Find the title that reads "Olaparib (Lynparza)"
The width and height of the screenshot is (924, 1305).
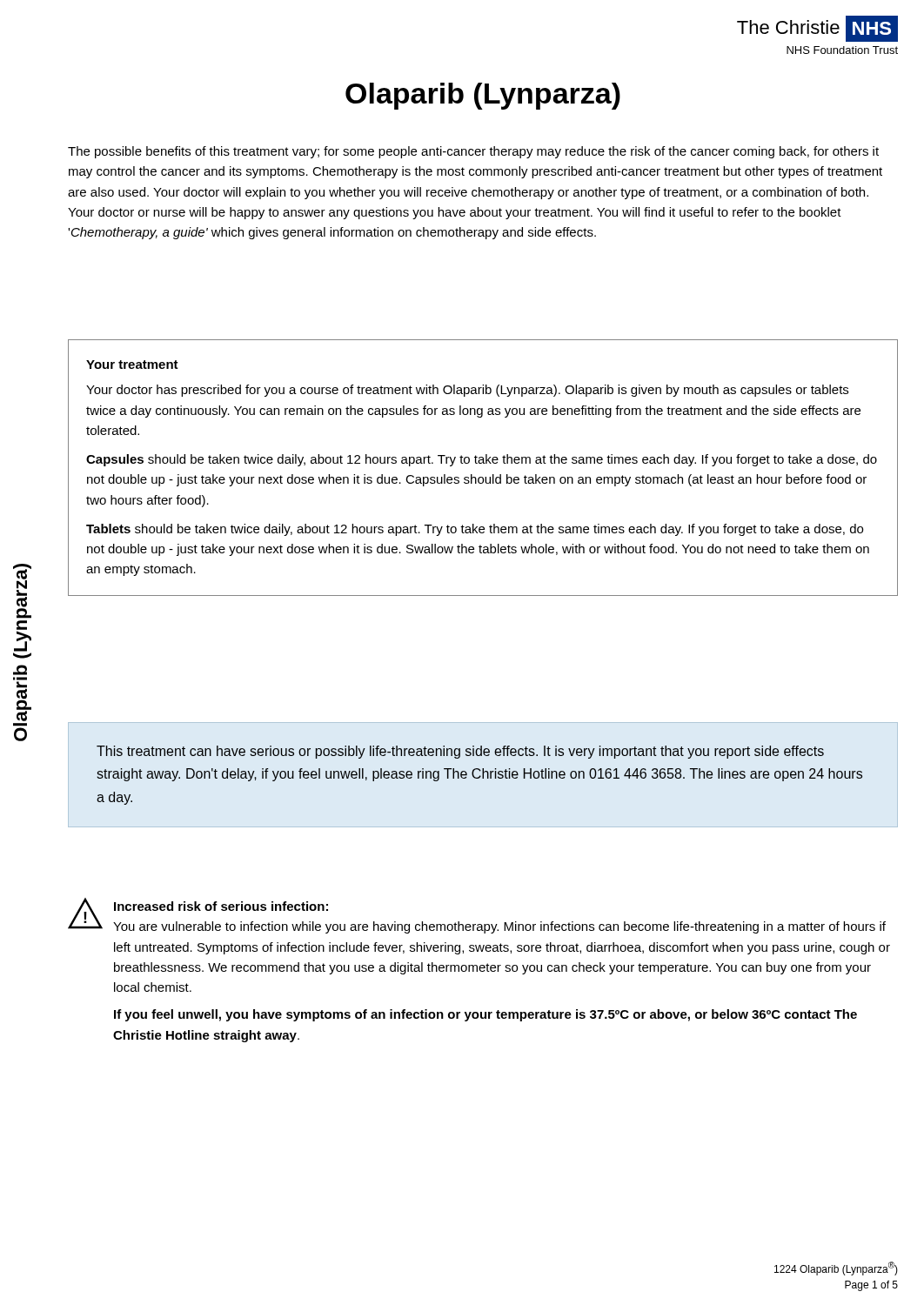[483, 93]
